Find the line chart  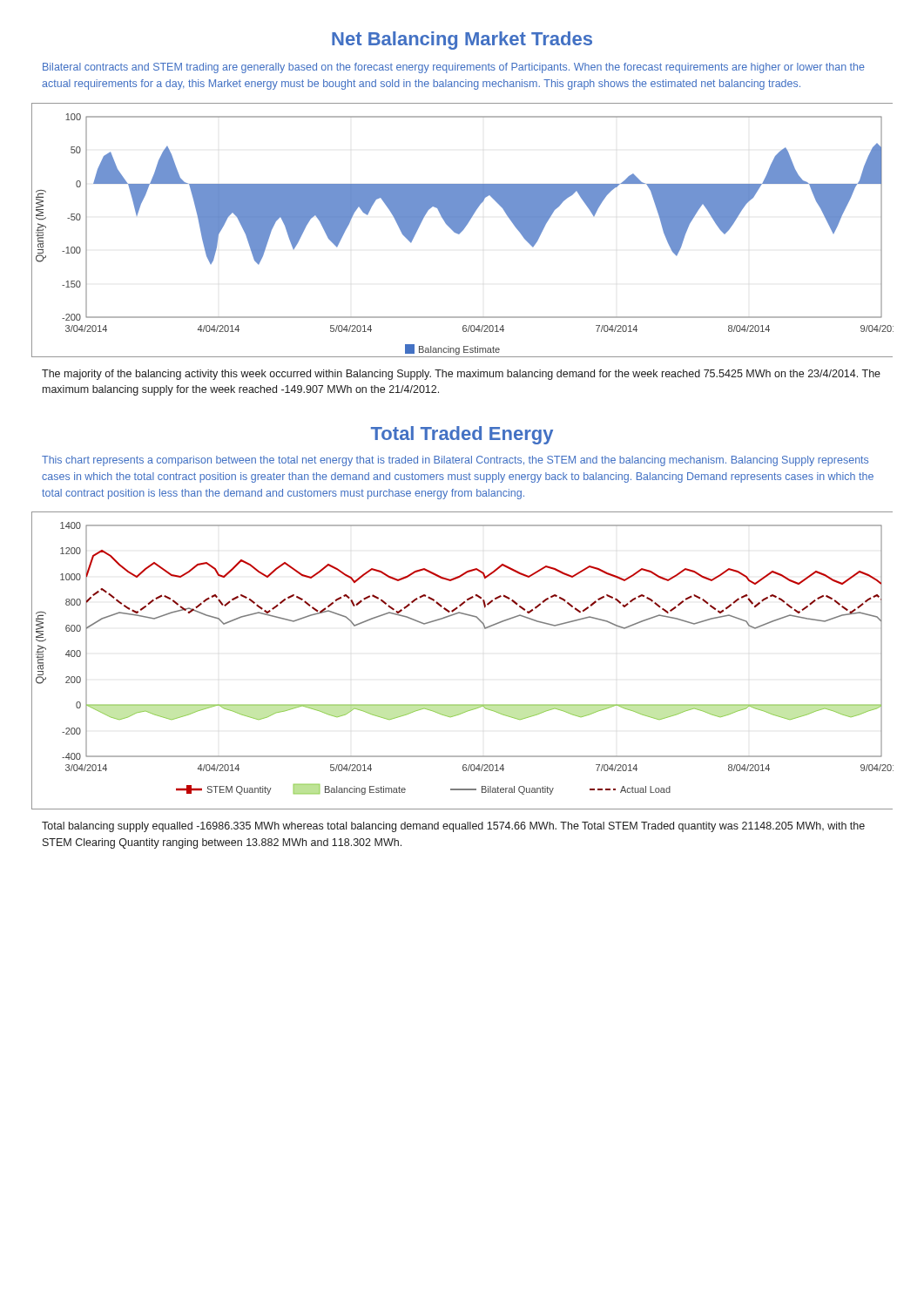[462, 661]
